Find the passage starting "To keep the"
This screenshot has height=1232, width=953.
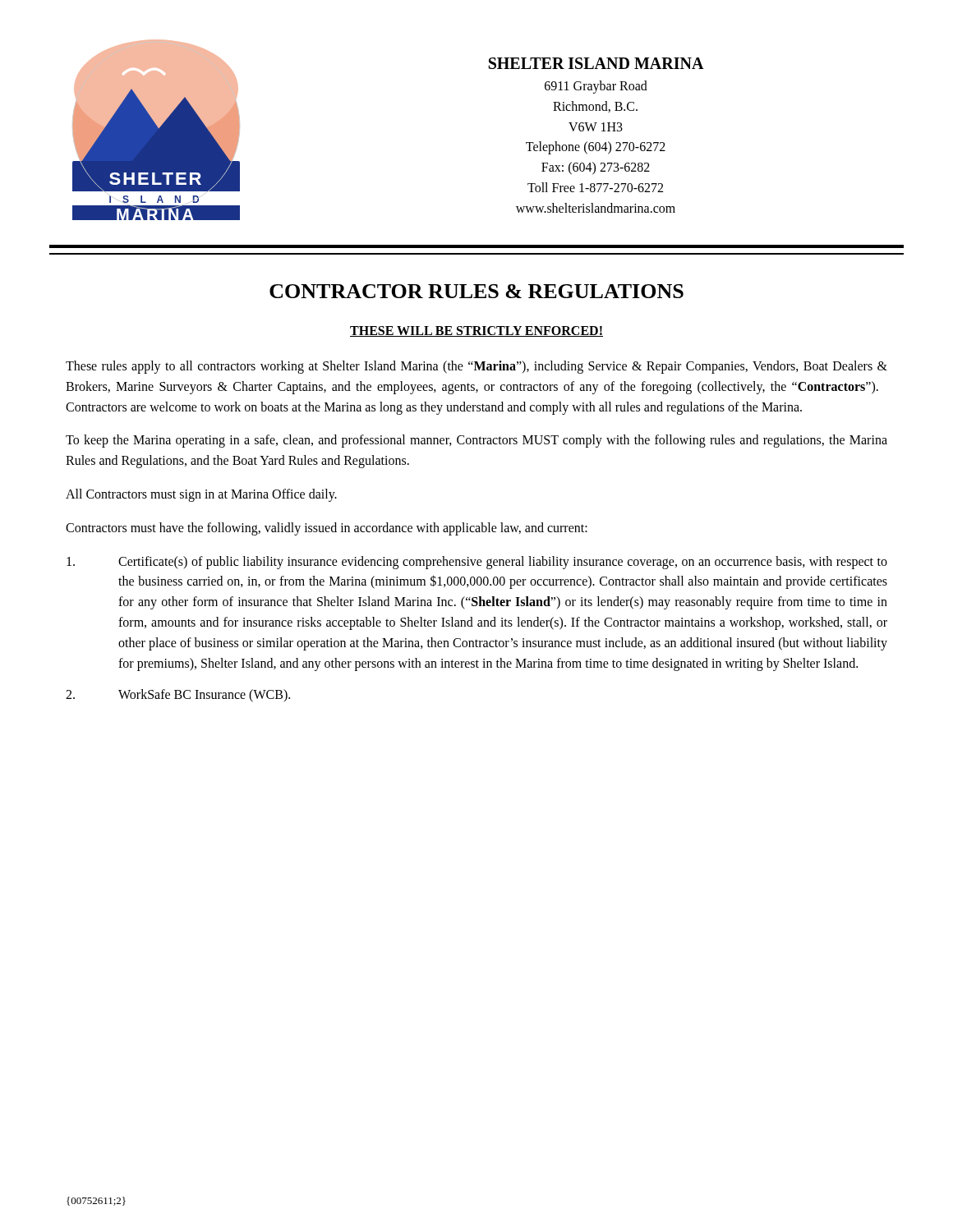click(x=476, y=450)
